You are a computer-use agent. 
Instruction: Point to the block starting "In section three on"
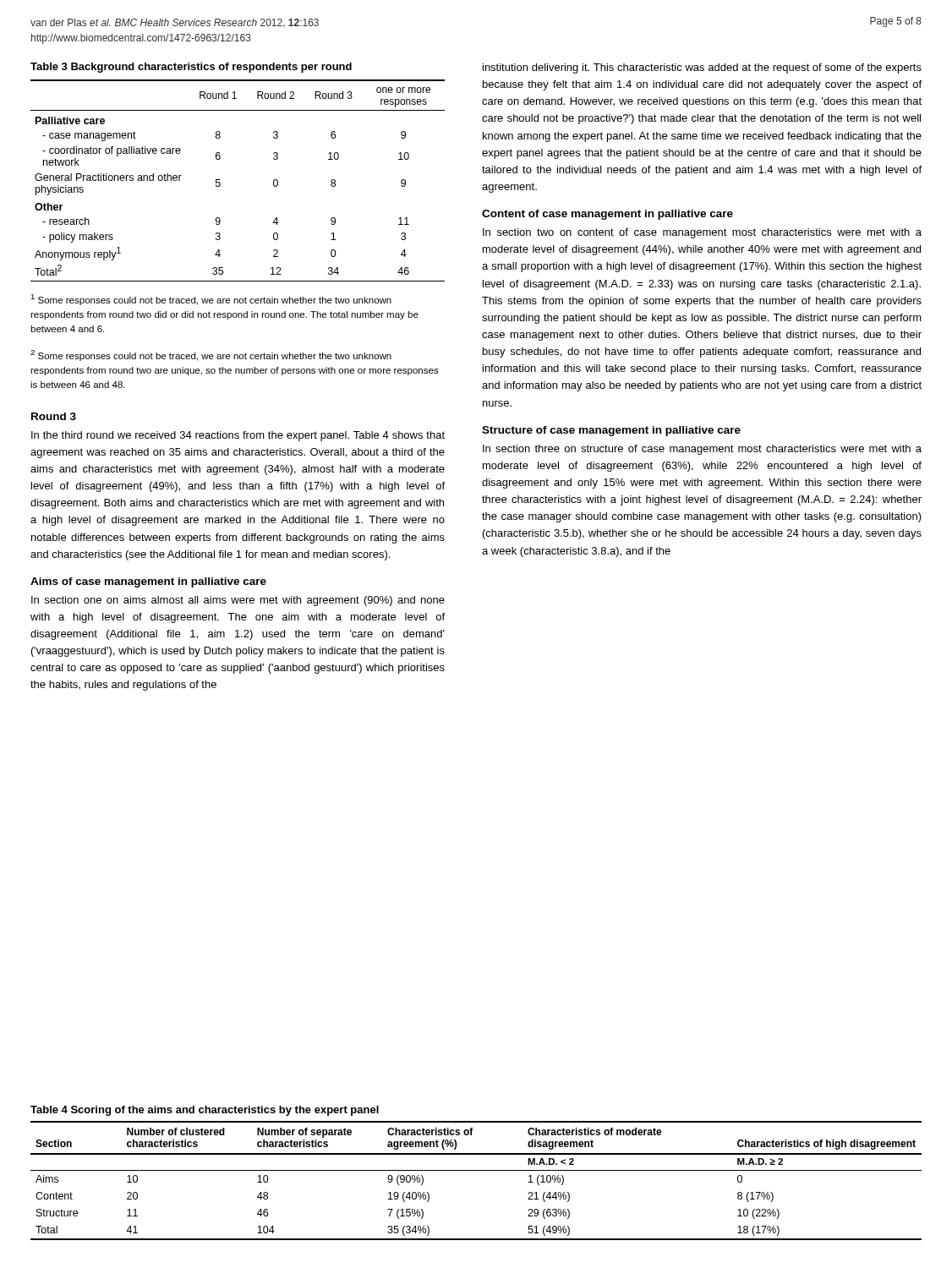point(702,499)
